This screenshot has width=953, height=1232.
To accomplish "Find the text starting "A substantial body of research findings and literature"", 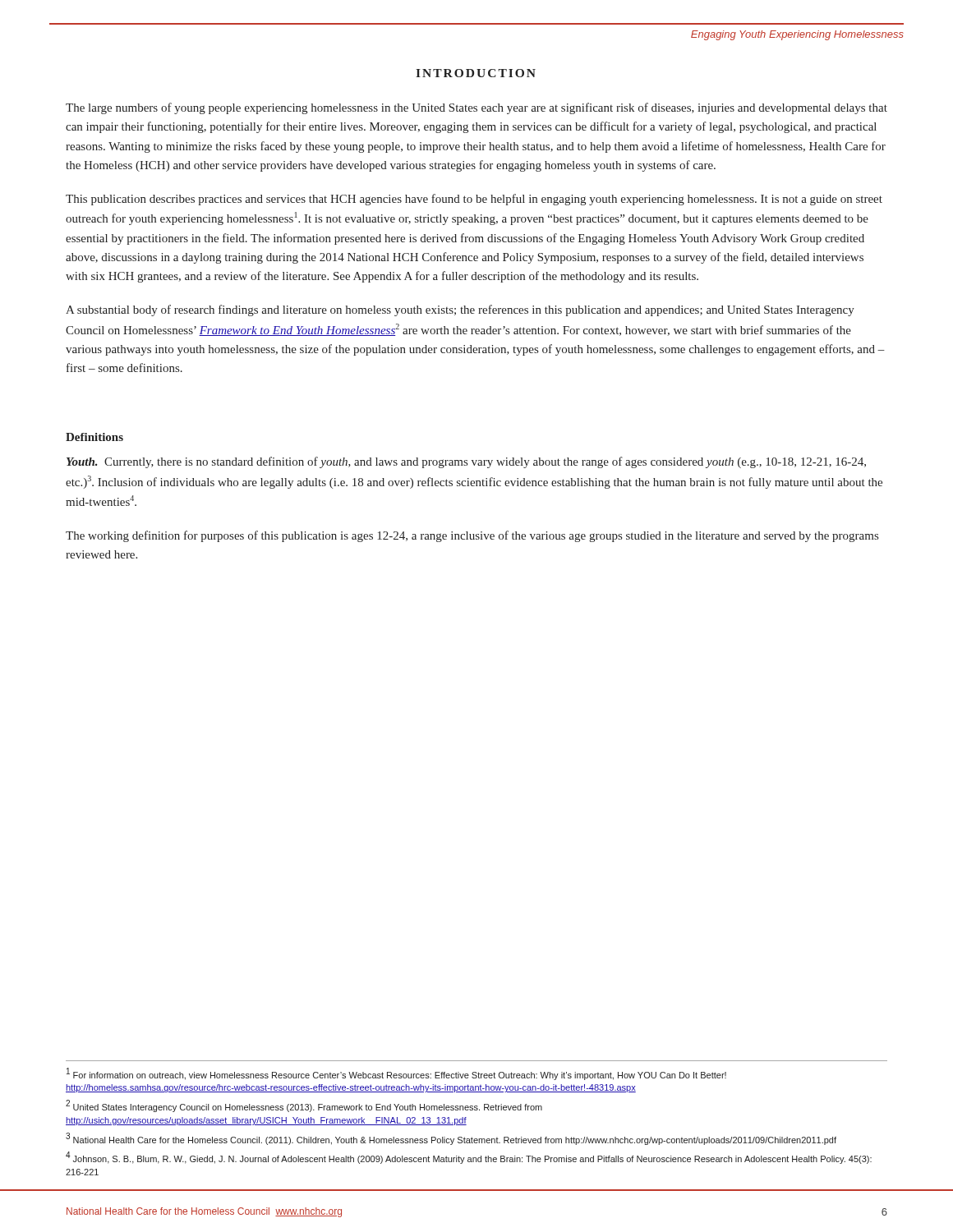I will coord(475,339).
